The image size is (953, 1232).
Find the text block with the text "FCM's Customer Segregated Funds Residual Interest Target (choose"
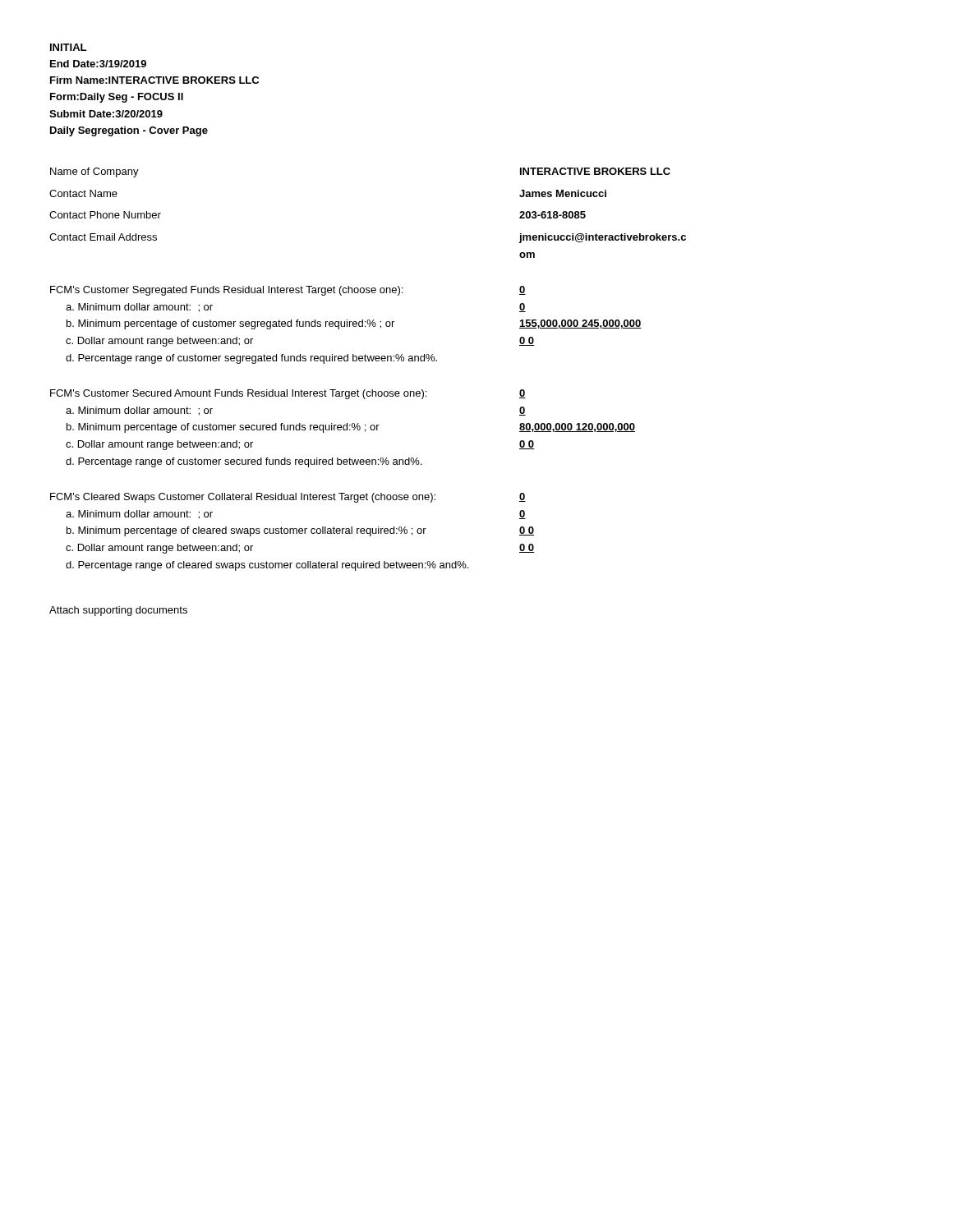tap(284, 324)
